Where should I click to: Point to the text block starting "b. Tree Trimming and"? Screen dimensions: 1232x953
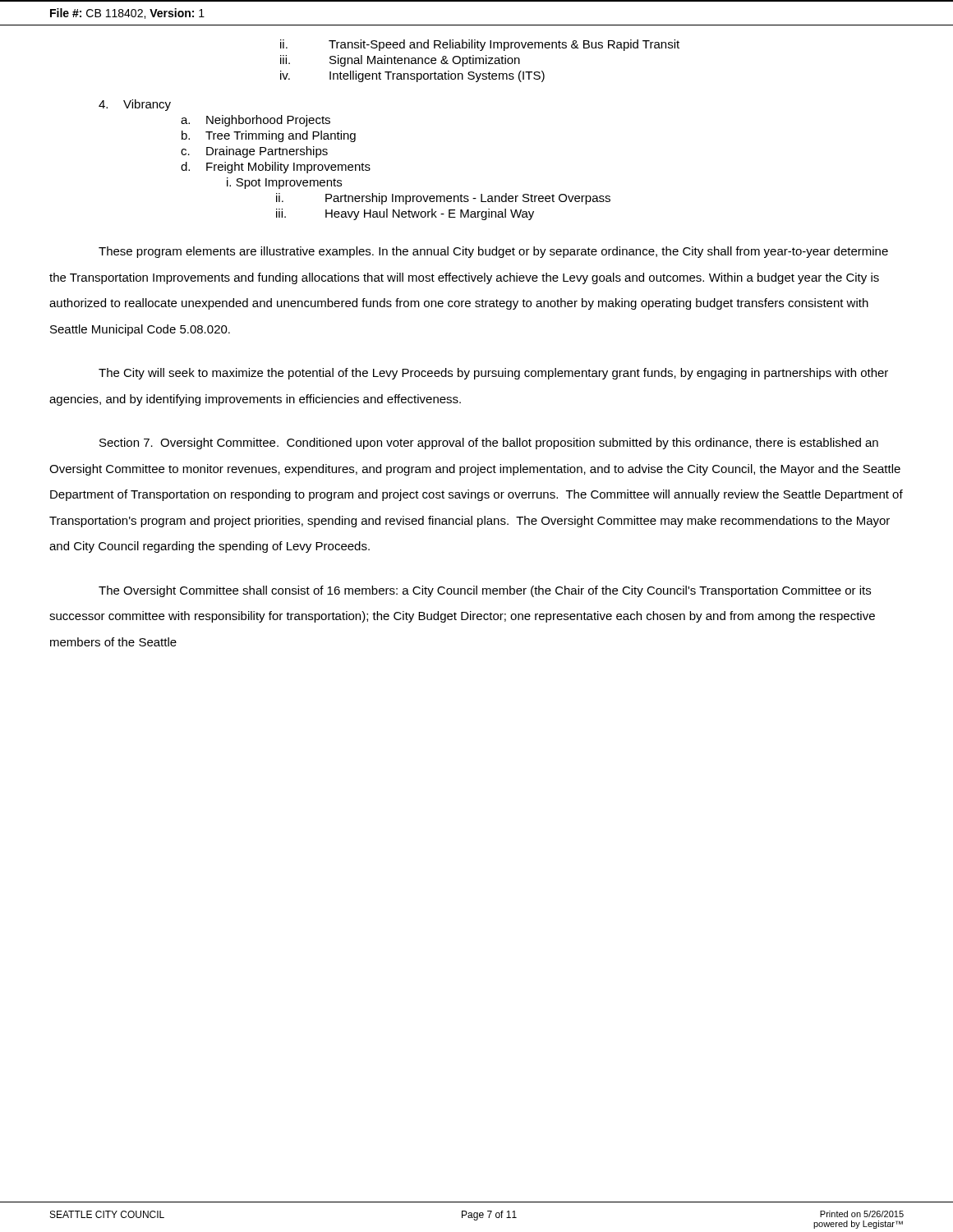click(269, 135)
